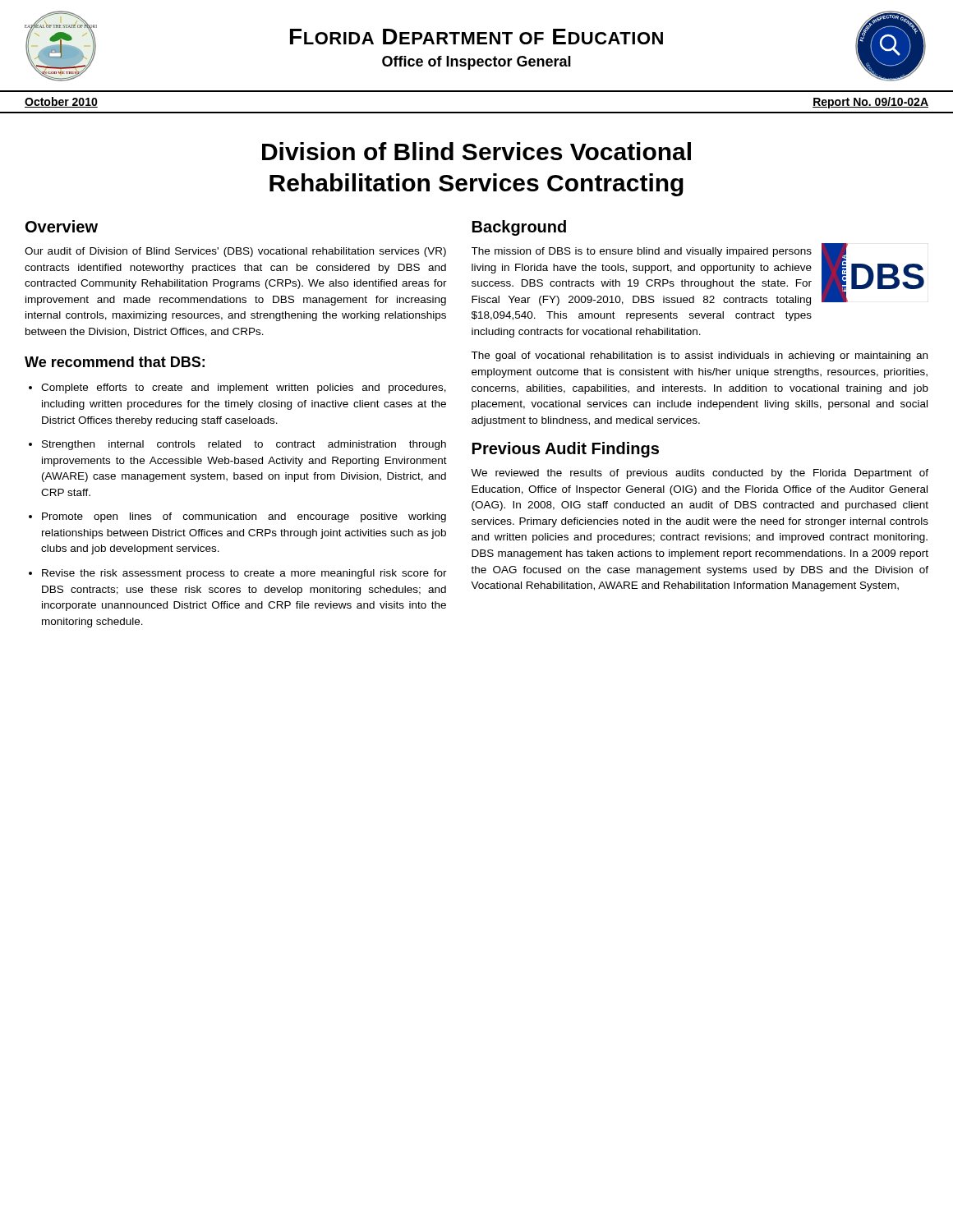Screen dimensions: 1232x953
Task: Locate the text block that says "FLORIDA DBS The mission of DBS is"
Action: (700, 290)
